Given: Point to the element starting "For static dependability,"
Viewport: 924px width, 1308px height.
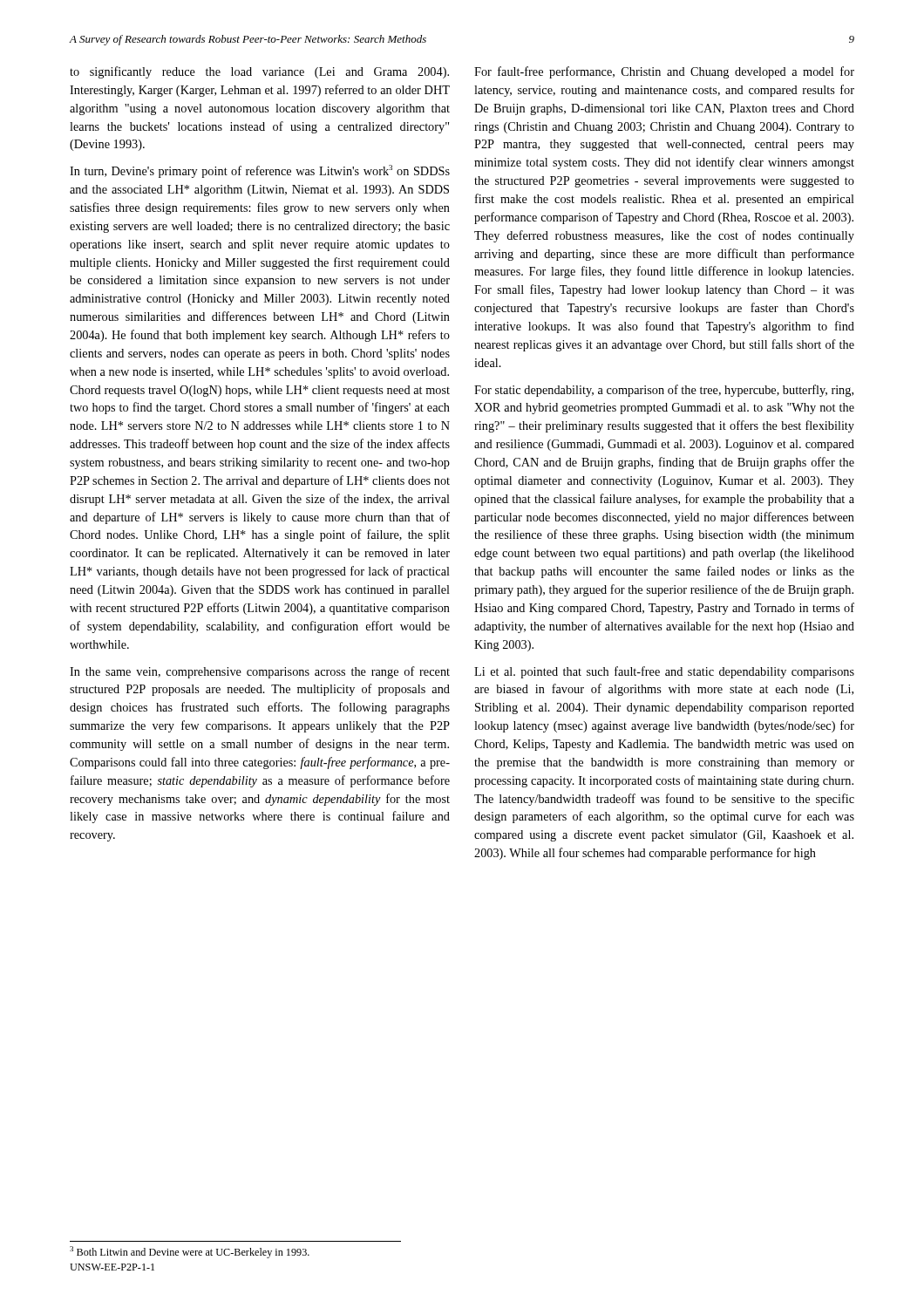Looking at the screenshot, I should (x=664, y=517).
